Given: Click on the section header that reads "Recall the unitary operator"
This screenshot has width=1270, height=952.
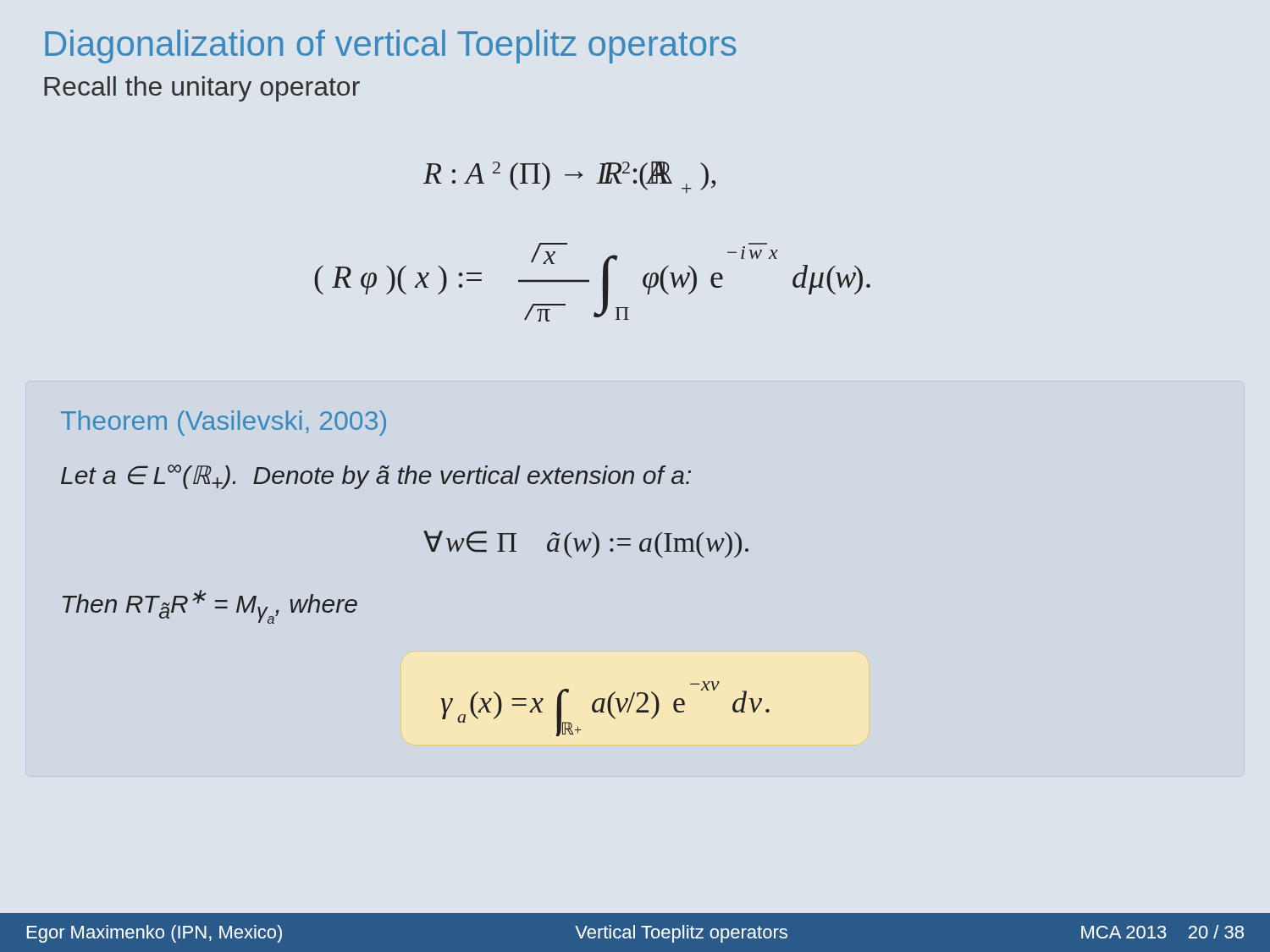Looking at the screenshot, I should point(201,86).
